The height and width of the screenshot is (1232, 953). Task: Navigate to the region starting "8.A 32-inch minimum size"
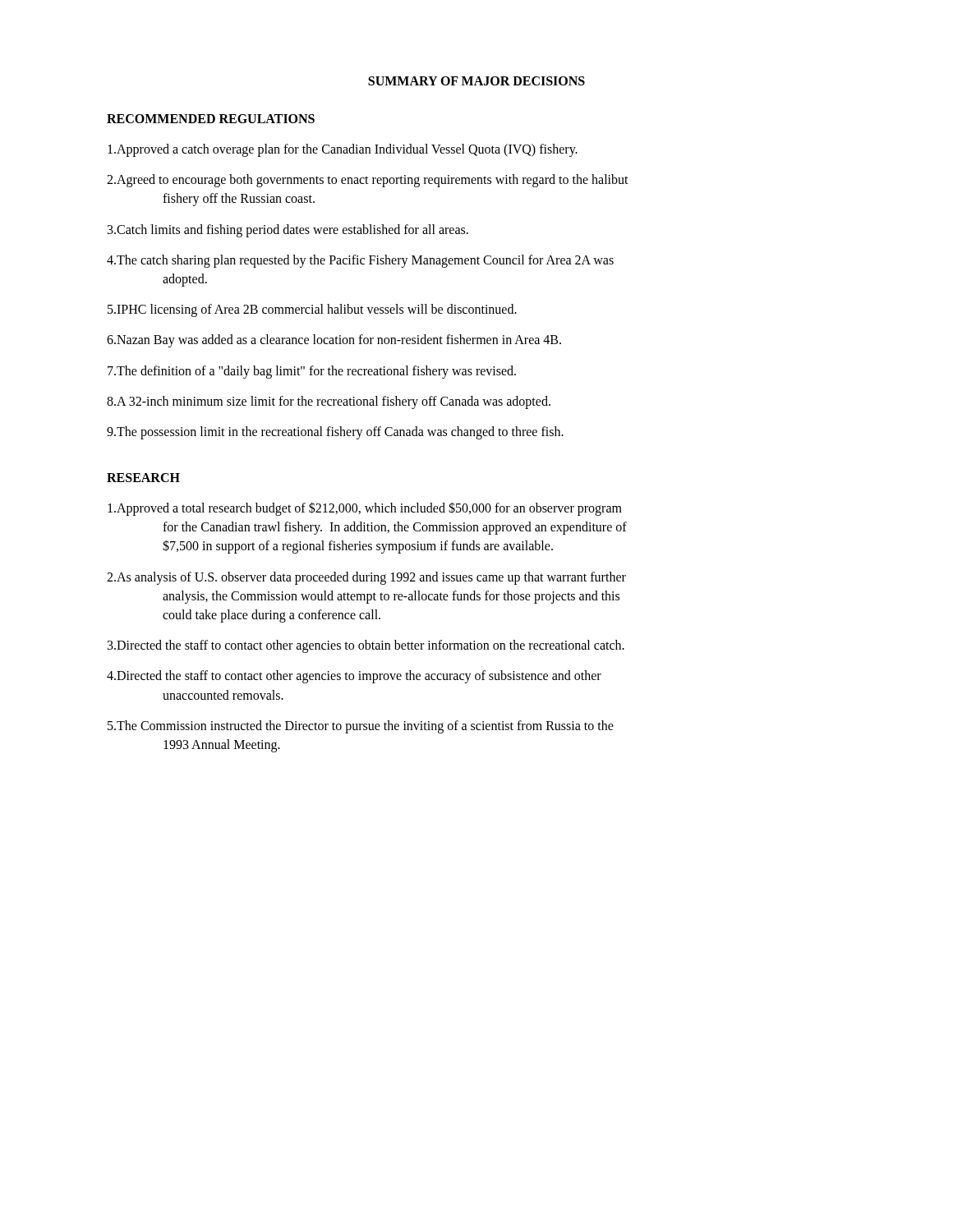pos(476,401)
